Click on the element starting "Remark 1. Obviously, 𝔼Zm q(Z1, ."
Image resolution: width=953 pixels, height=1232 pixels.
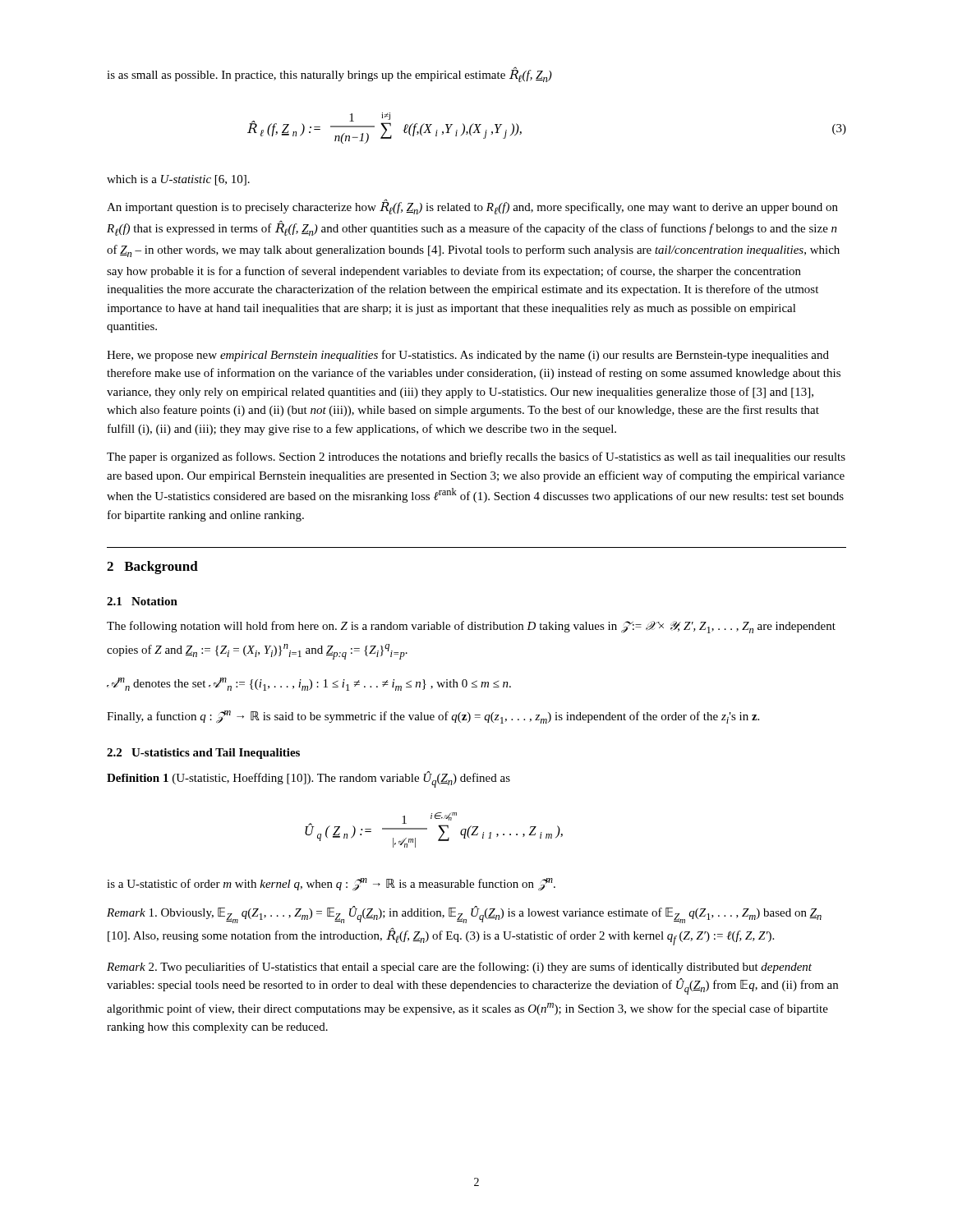click(x=464, y=925)
